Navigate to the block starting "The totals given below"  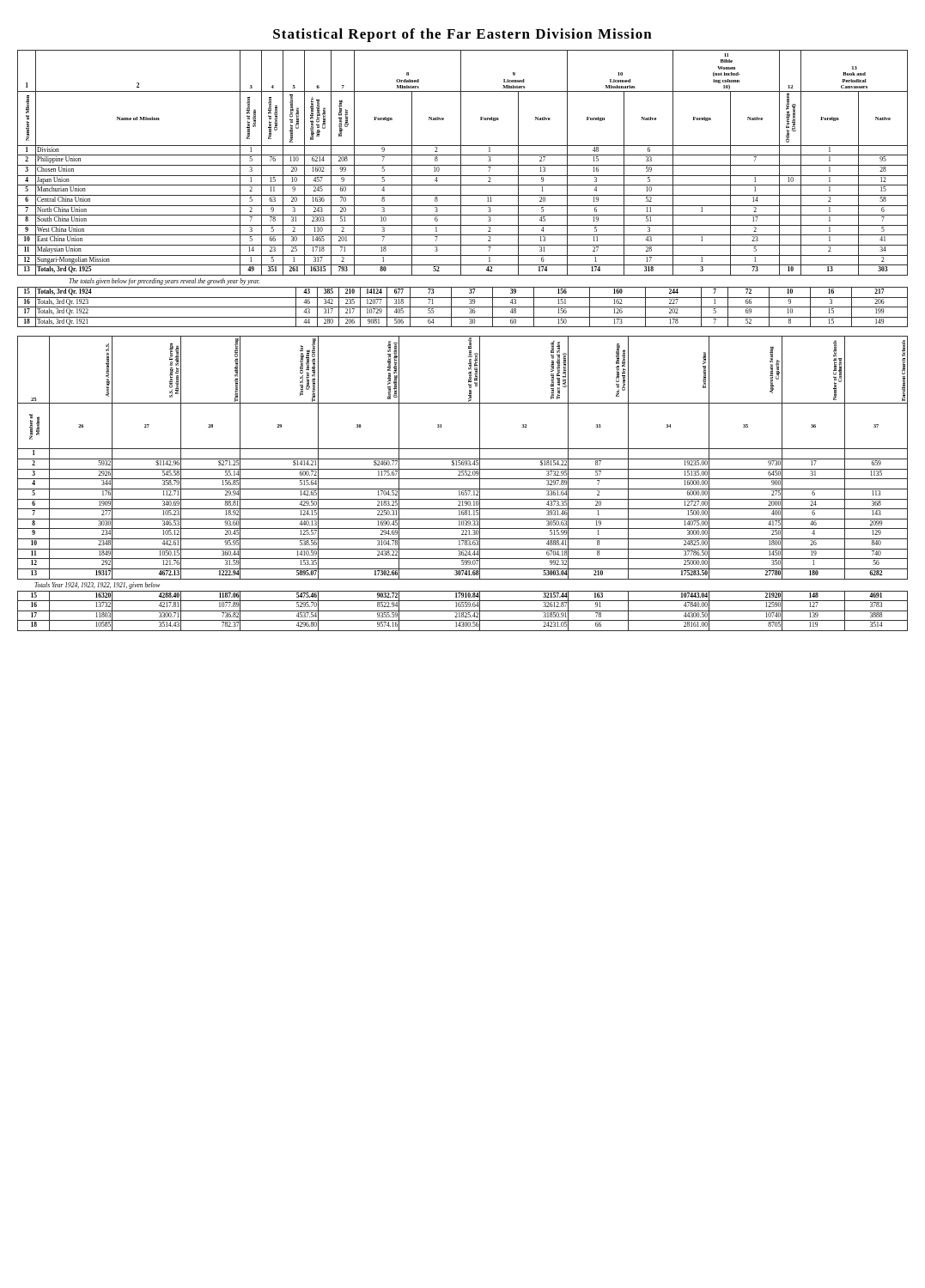(164, 281)
